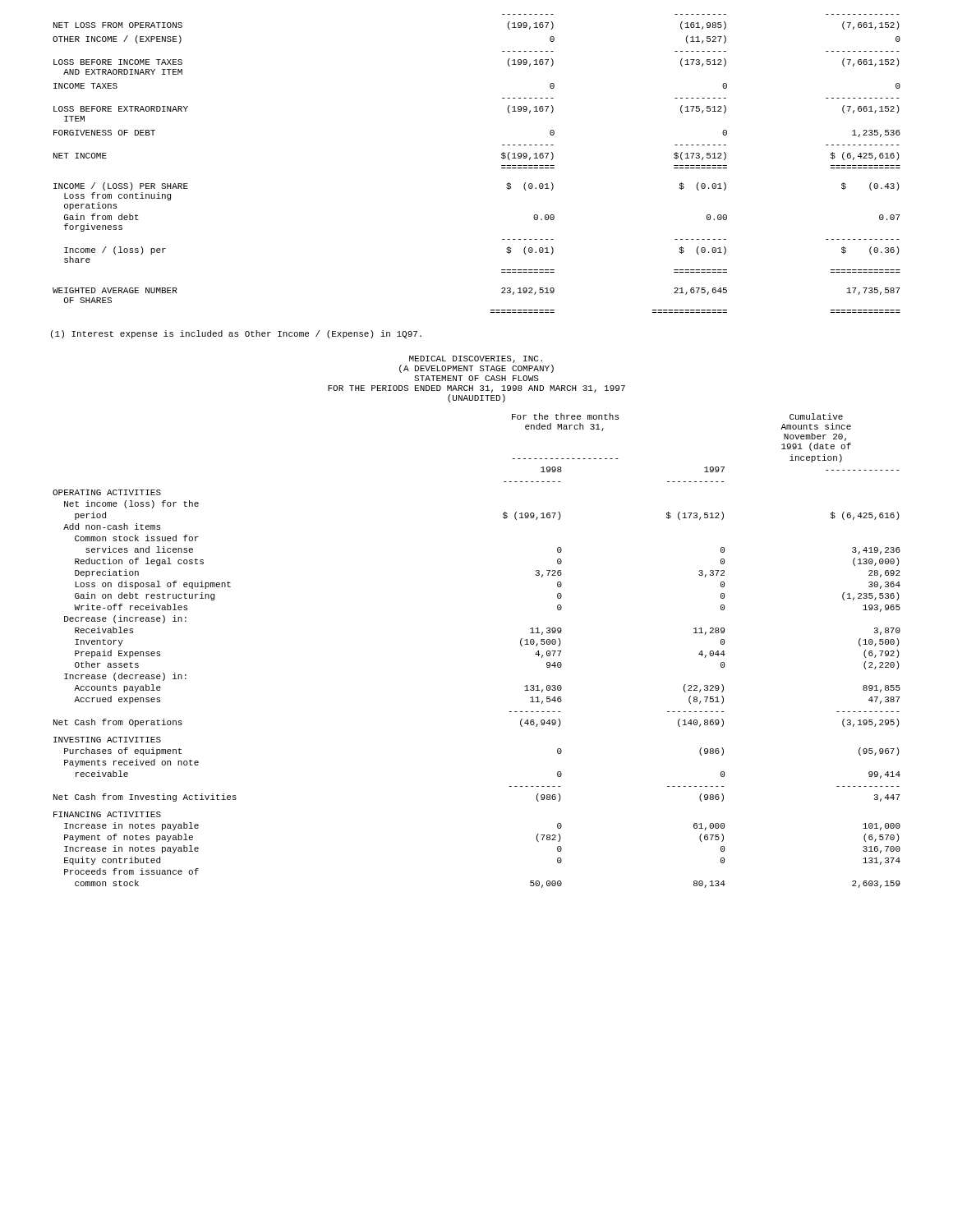Locate the table with the text "Gain from debt forgiveness"

pyautogui.click(x=476, y=163)
